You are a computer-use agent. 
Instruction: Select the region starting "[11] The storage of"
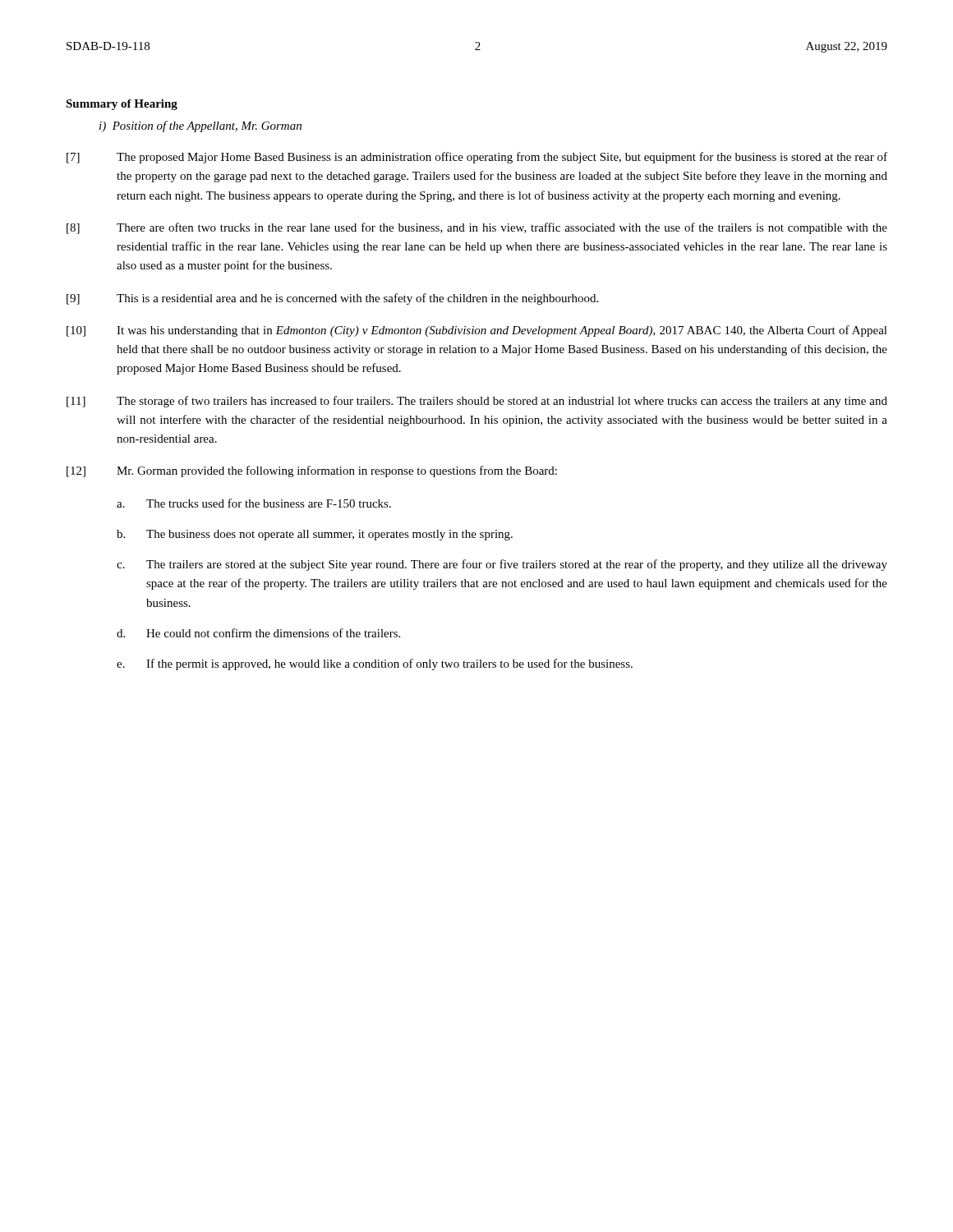[x=476, y=420]
